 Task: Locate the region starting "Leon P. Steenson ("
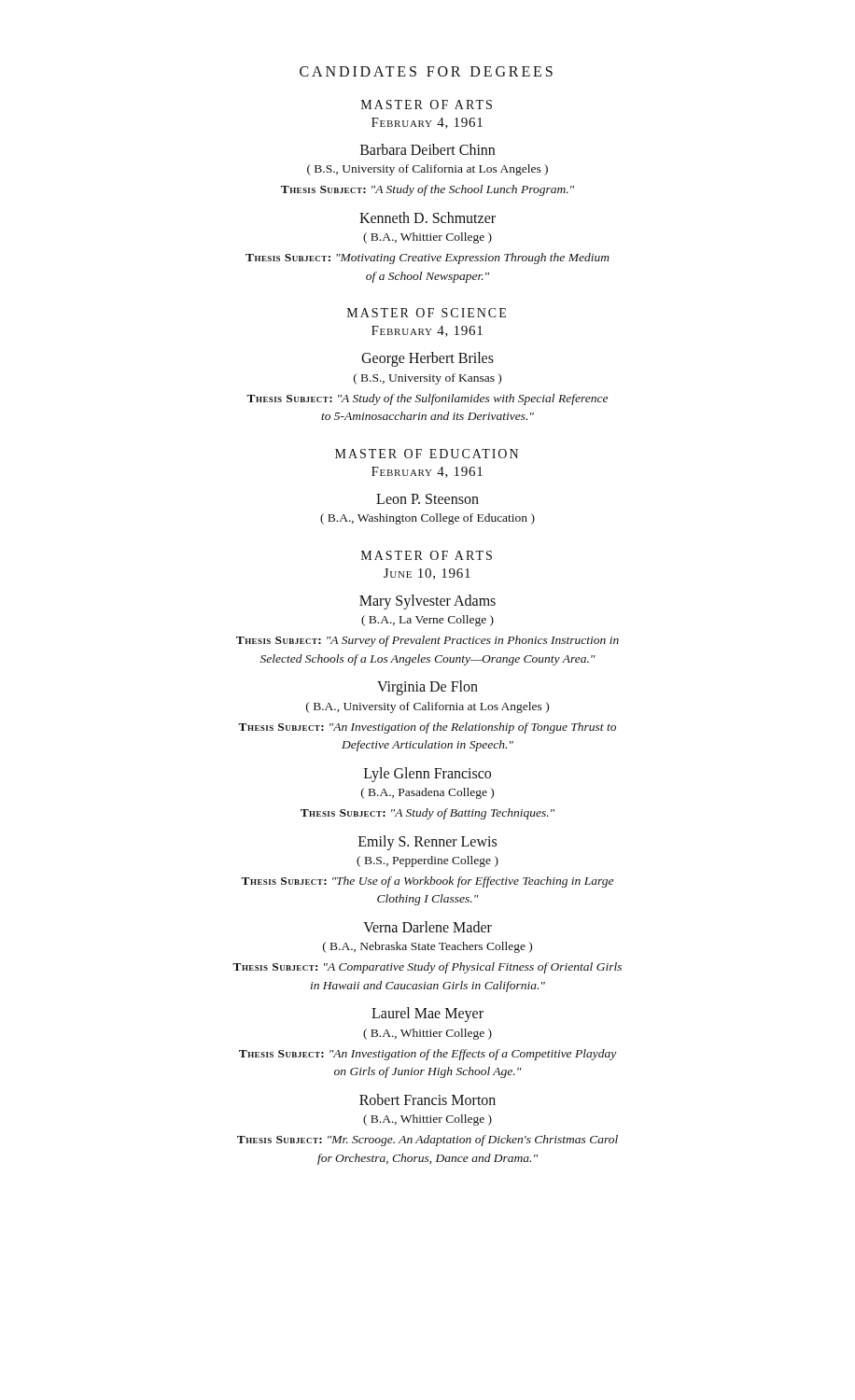tap(428, 508)
